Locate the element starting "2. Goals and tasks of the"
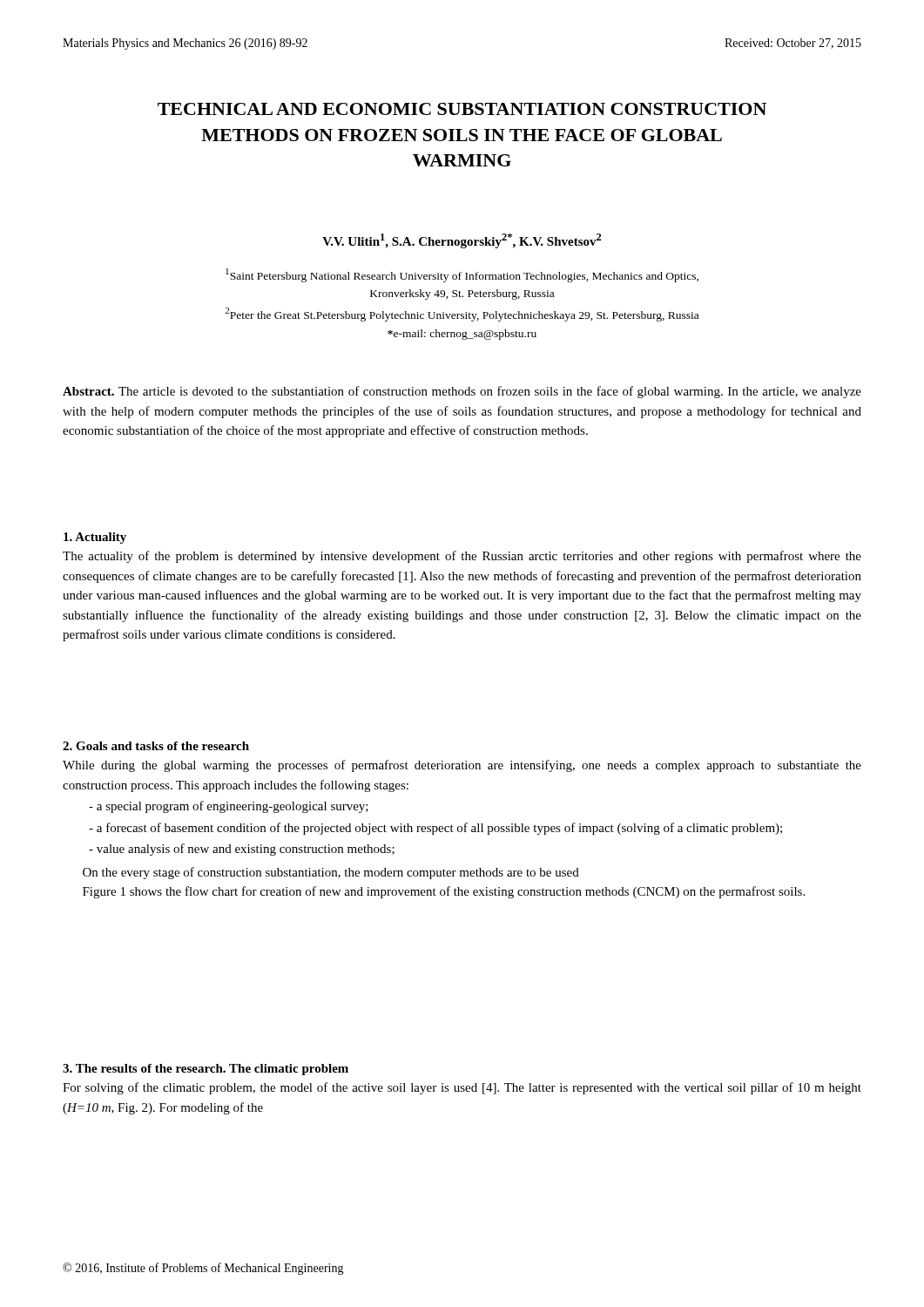The width and height of the screenshot is (924, 1307). [156, 746]
